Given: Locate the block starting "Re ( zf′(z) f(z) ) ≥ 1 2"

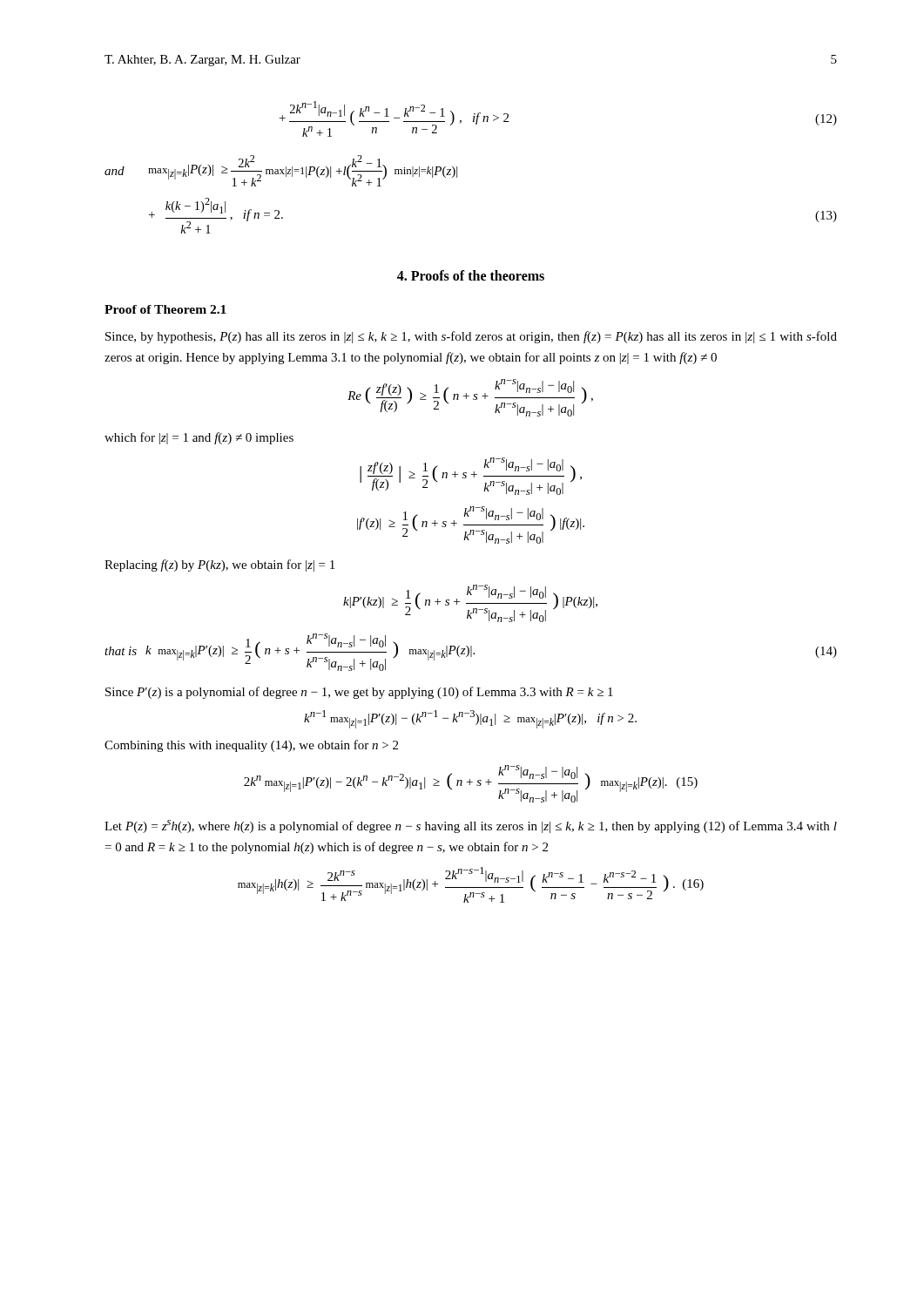Looking at the screenshot, I should (471, 397).
